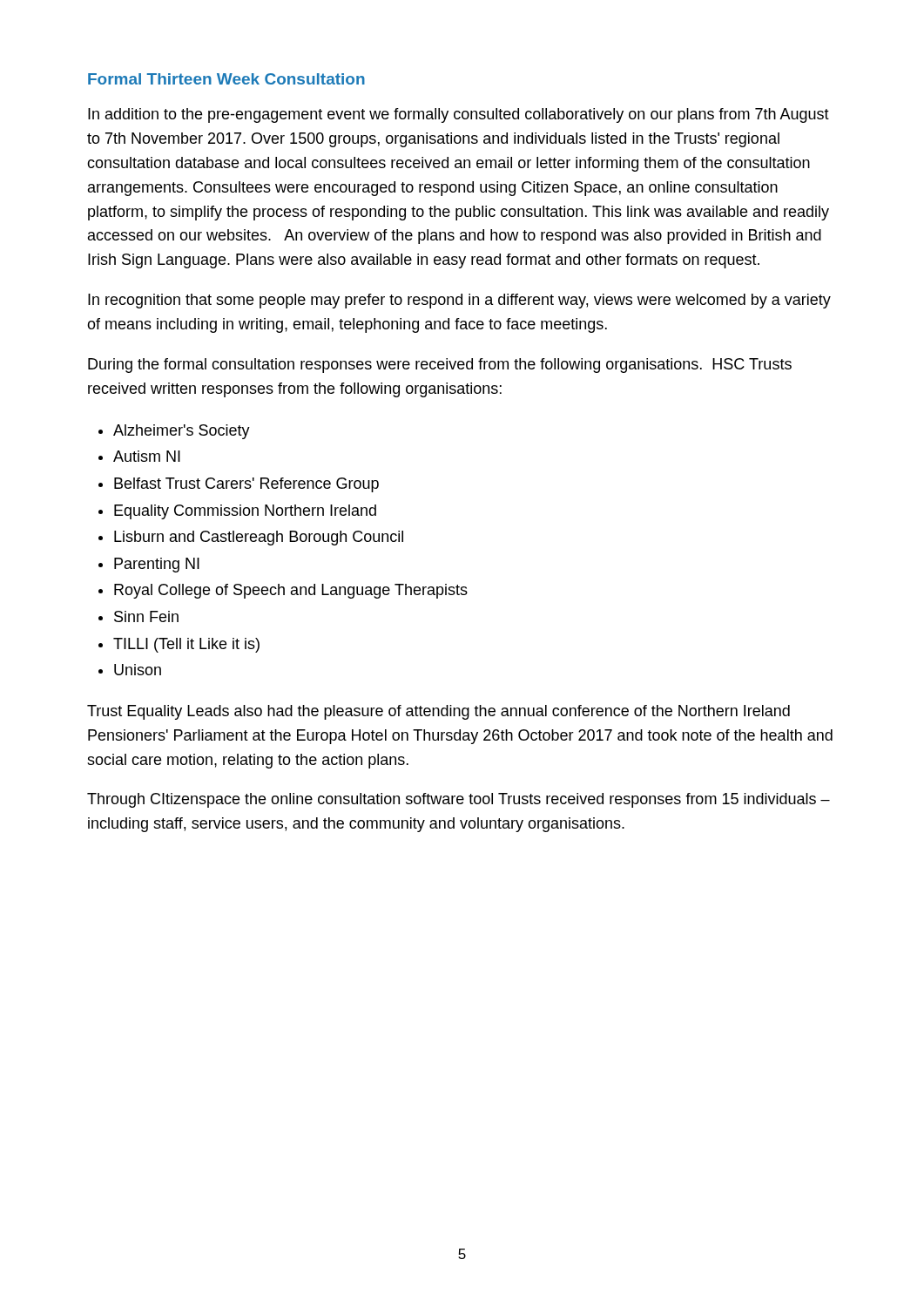Image resolution: width=924 pixels, height=1307 pixels.
Task: Select the text block starting "Lisburn and Castlereagh Borough Council"
Action: point(259,537)
